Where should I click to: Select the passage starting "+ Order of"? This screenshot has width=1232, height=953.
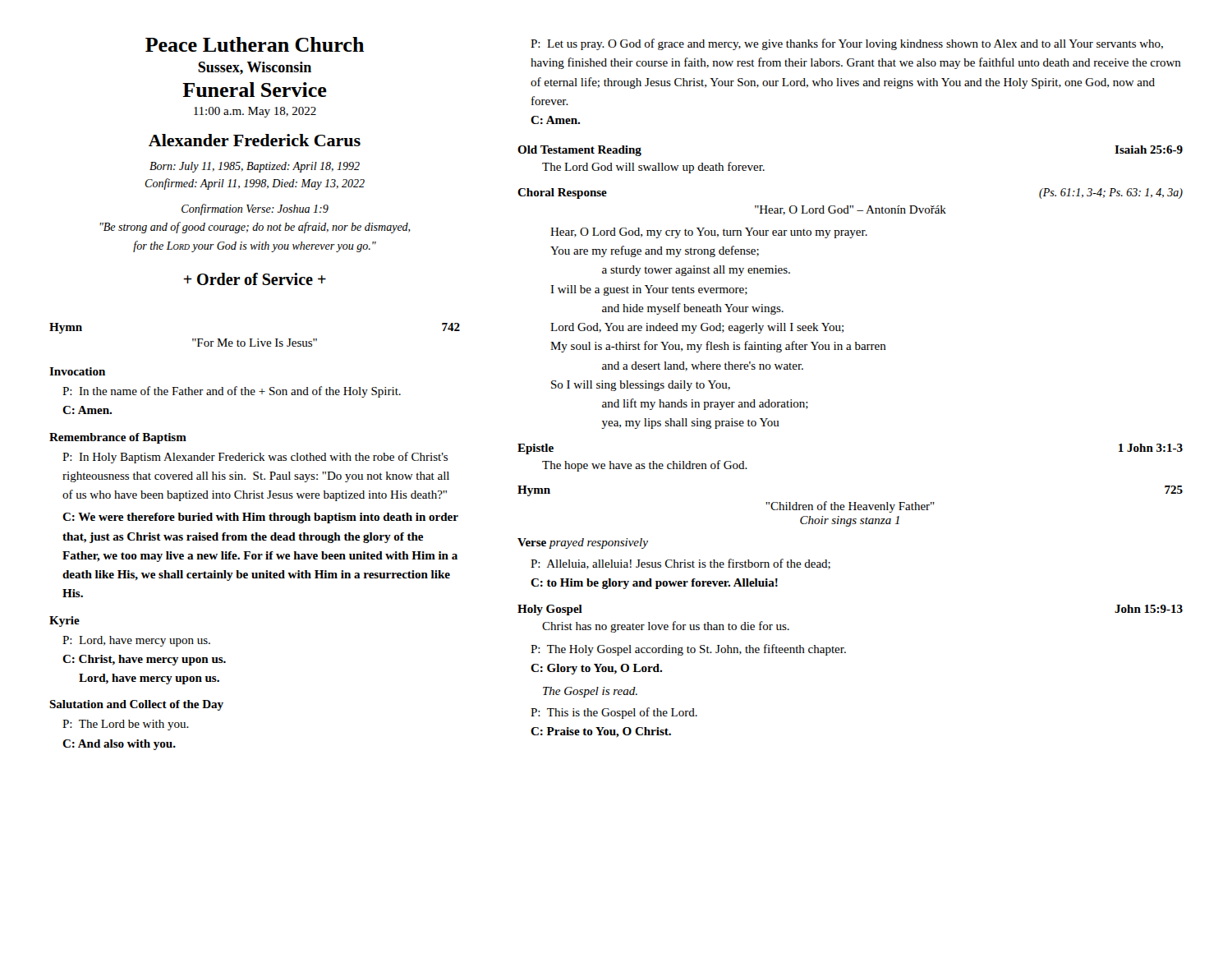255,280
